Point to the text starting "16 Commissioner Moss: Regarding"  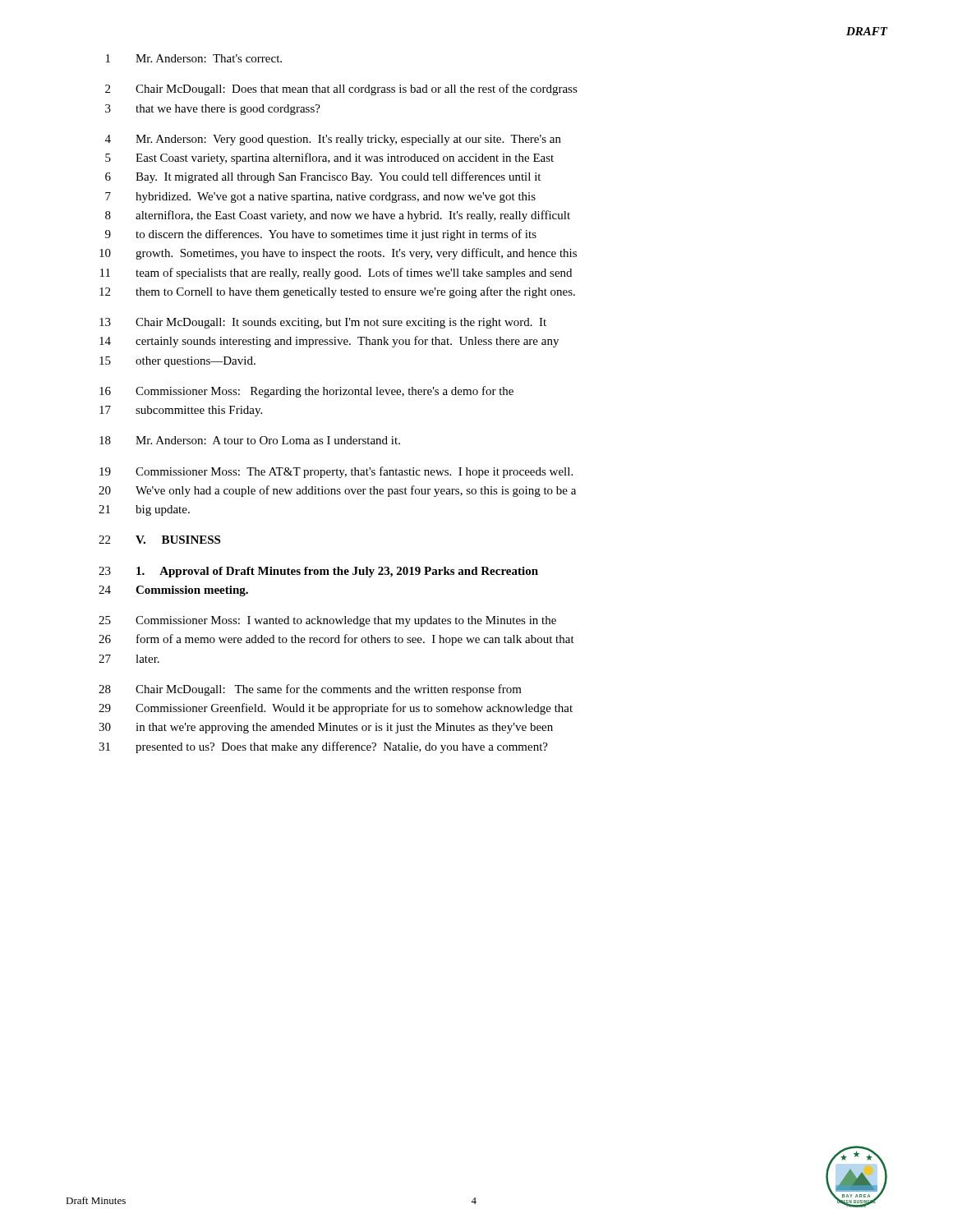[476, 391]
